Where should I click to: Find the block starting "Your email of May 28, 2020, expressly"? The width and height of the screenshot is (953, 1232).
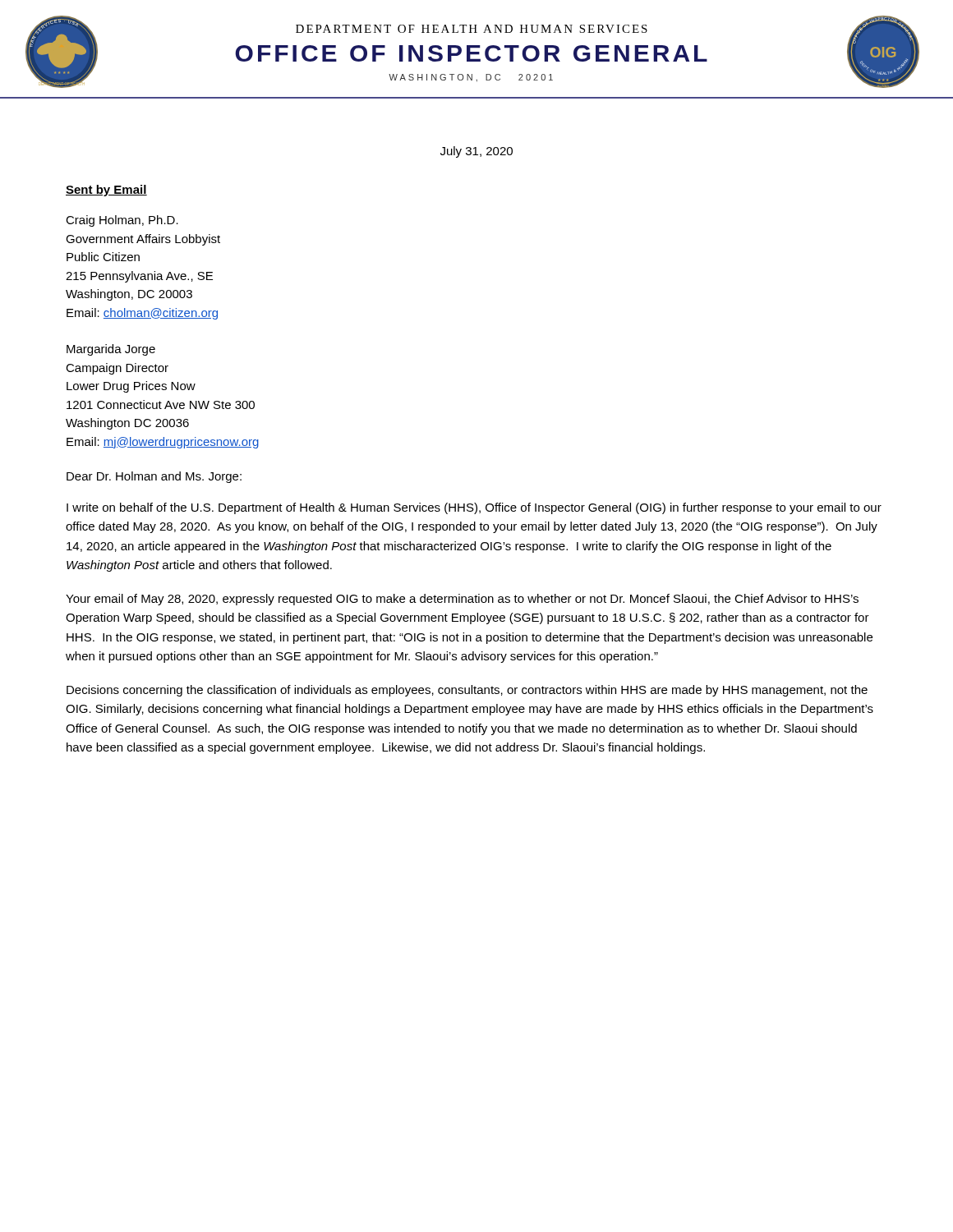[469, 627]
